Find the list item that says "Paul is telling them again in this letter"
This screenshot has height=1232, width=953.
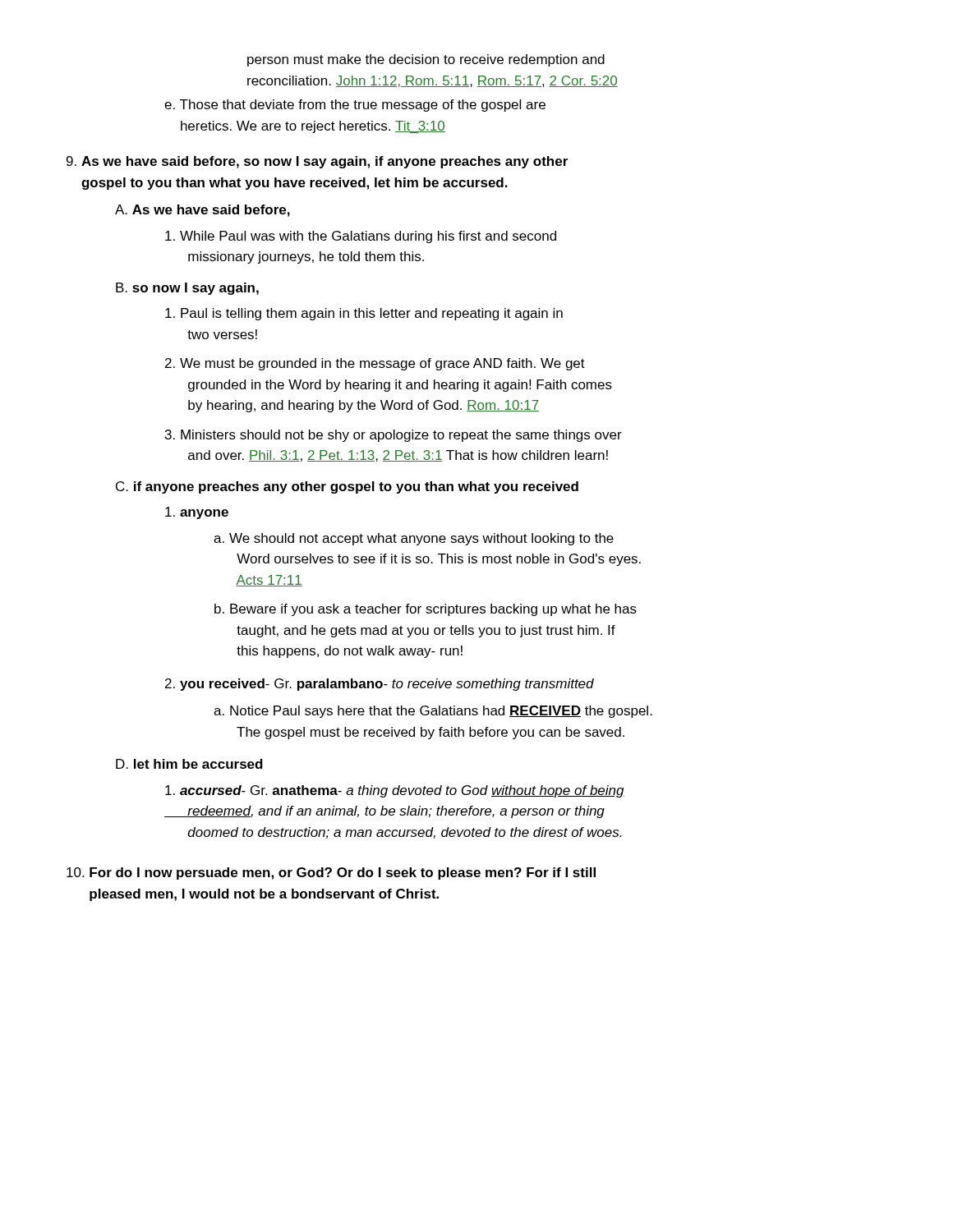point(364,324)
